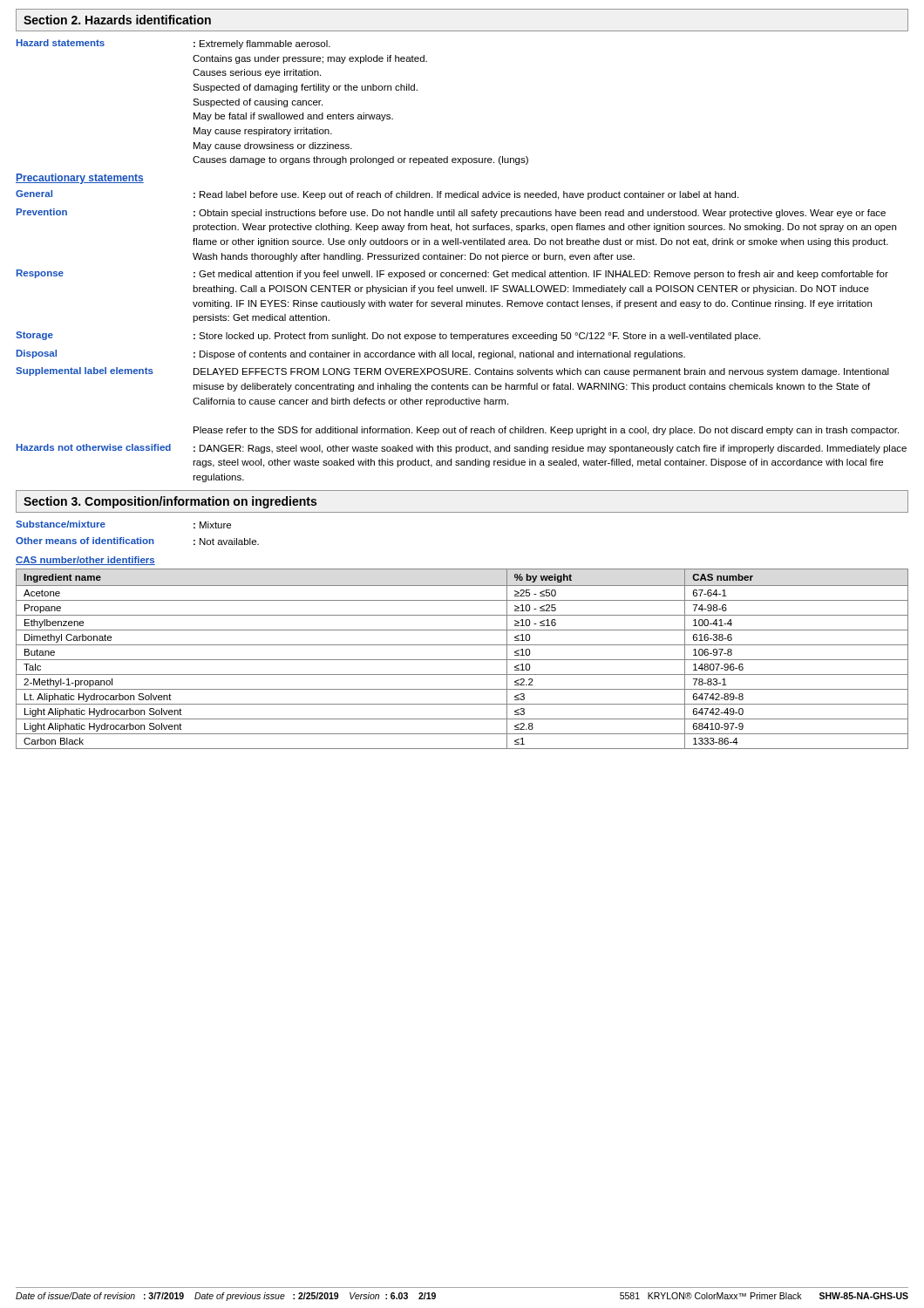This screenshot has width=924, height=1308.
Task: Locate the text block that reads "Hazards not otherwise classified : DANGER: Rags,"
Action: click(x=462, y=463)
